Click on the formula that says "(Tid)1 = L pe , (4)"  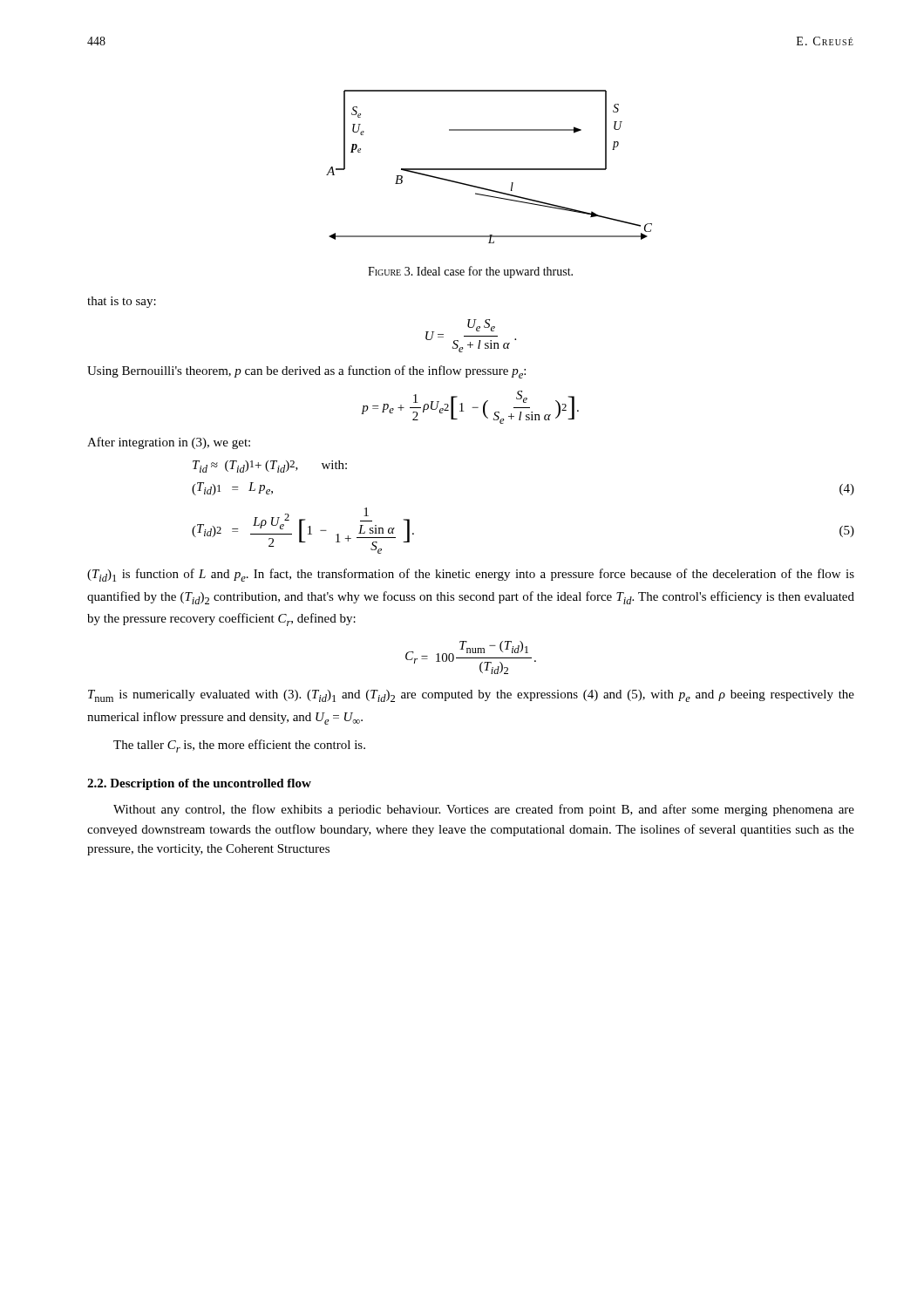point(218,489)
